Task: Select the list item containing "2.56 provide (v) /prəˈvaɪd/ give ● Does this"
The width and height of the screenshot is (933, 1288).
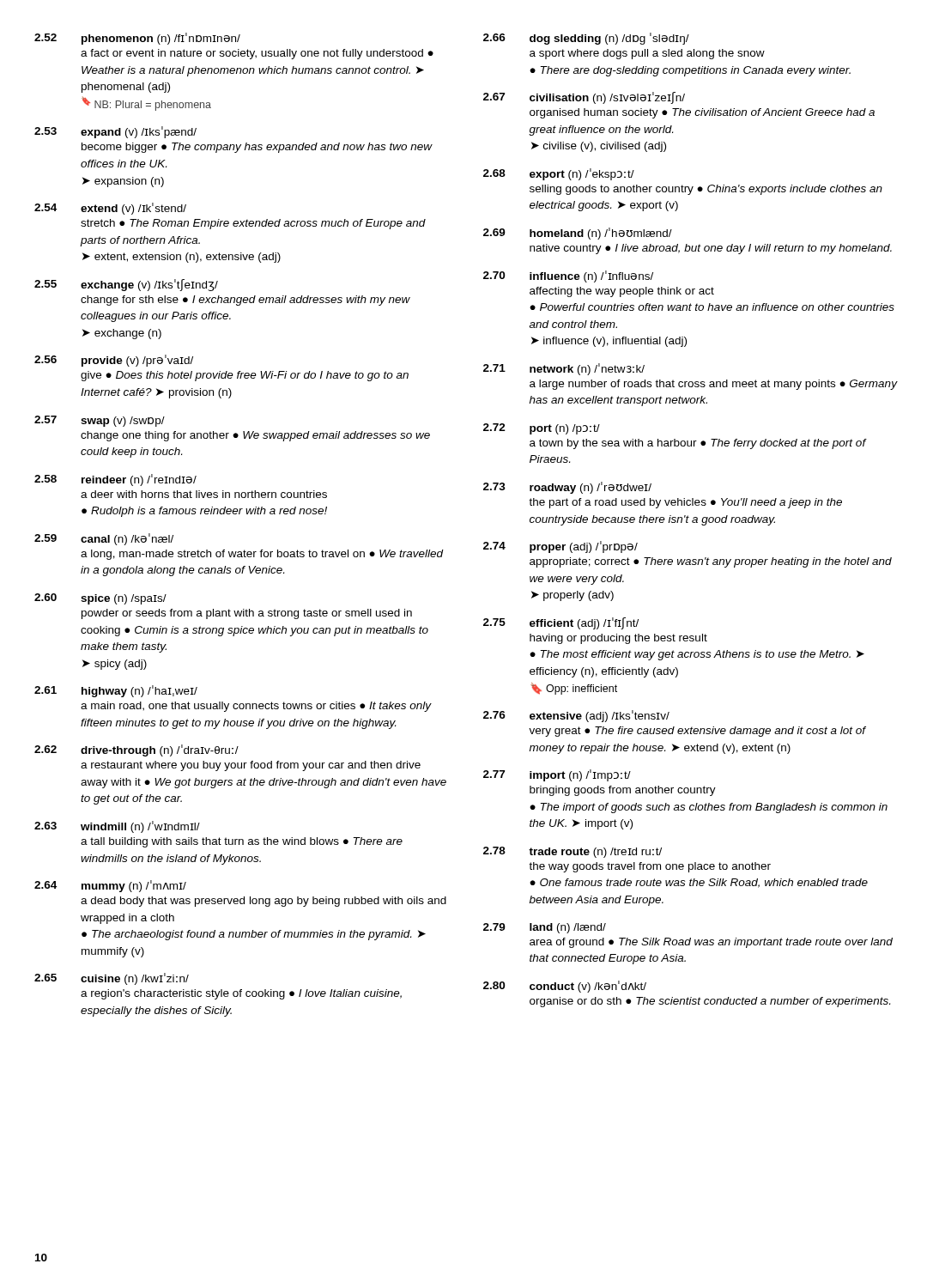Action: 242,377
